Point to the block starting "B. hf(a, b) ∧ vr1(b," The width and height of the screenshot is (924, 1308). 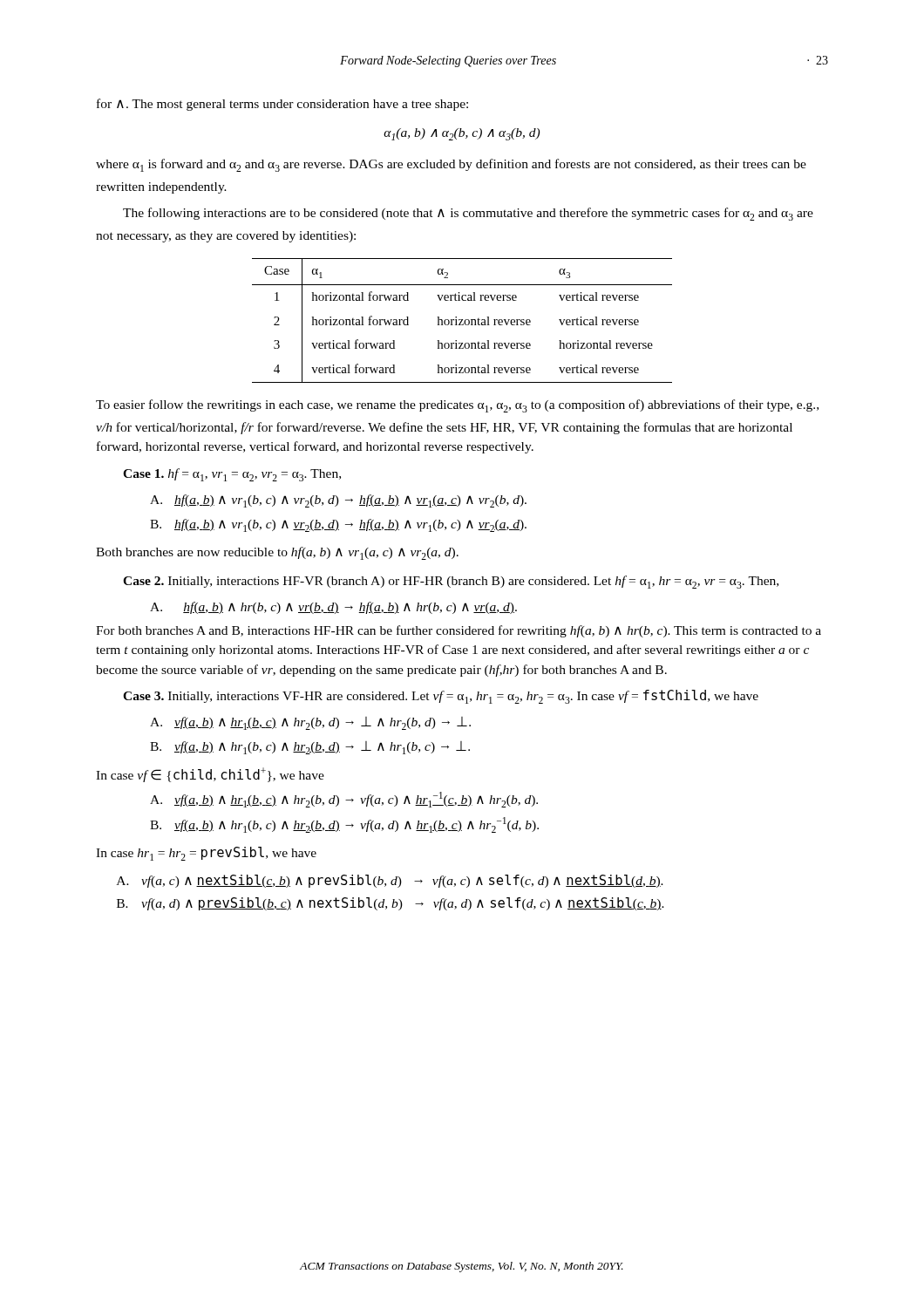tap(489, 525)
